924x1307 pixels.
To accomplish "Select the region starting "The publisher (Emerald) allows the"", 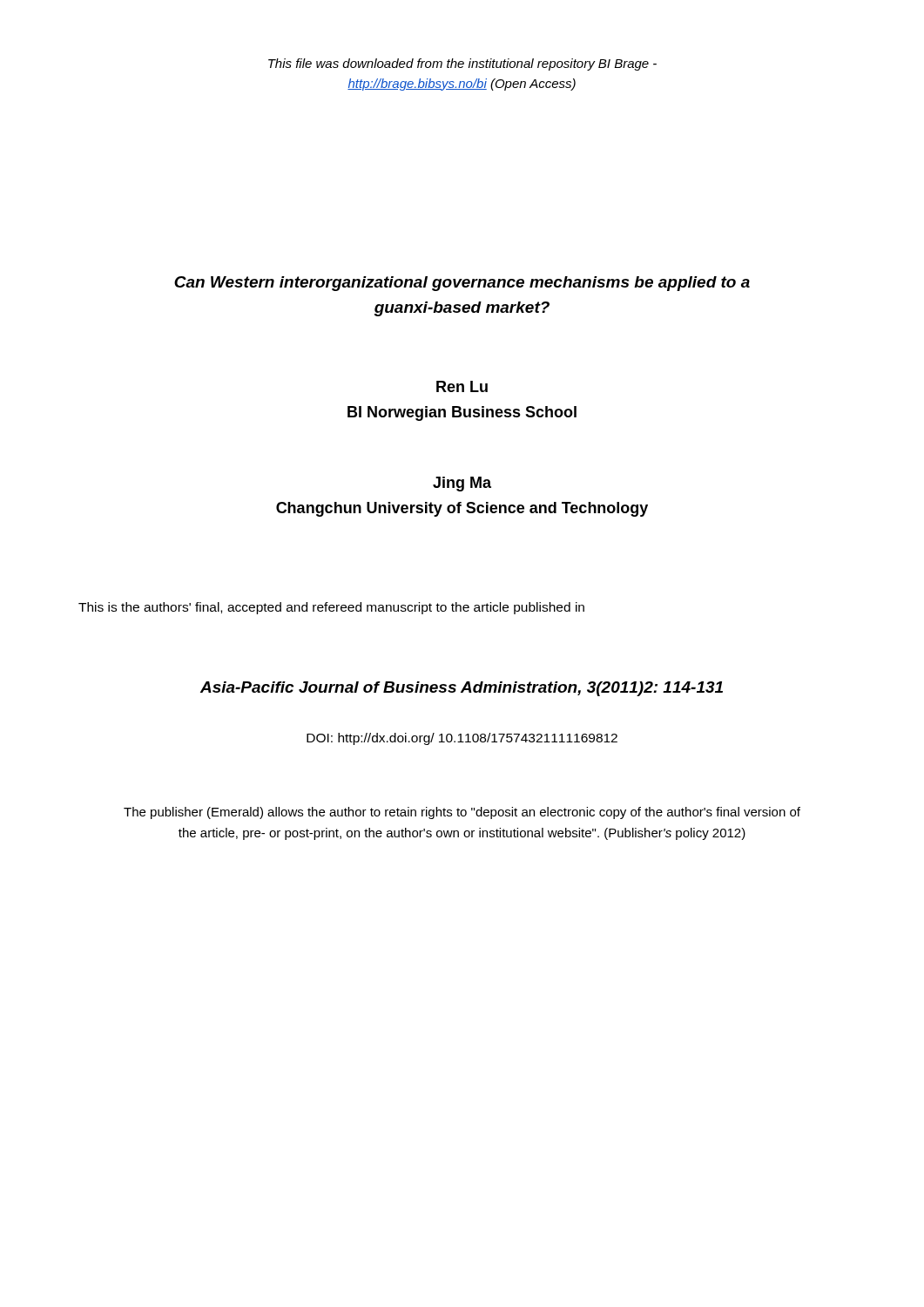I will click(462, 822).
